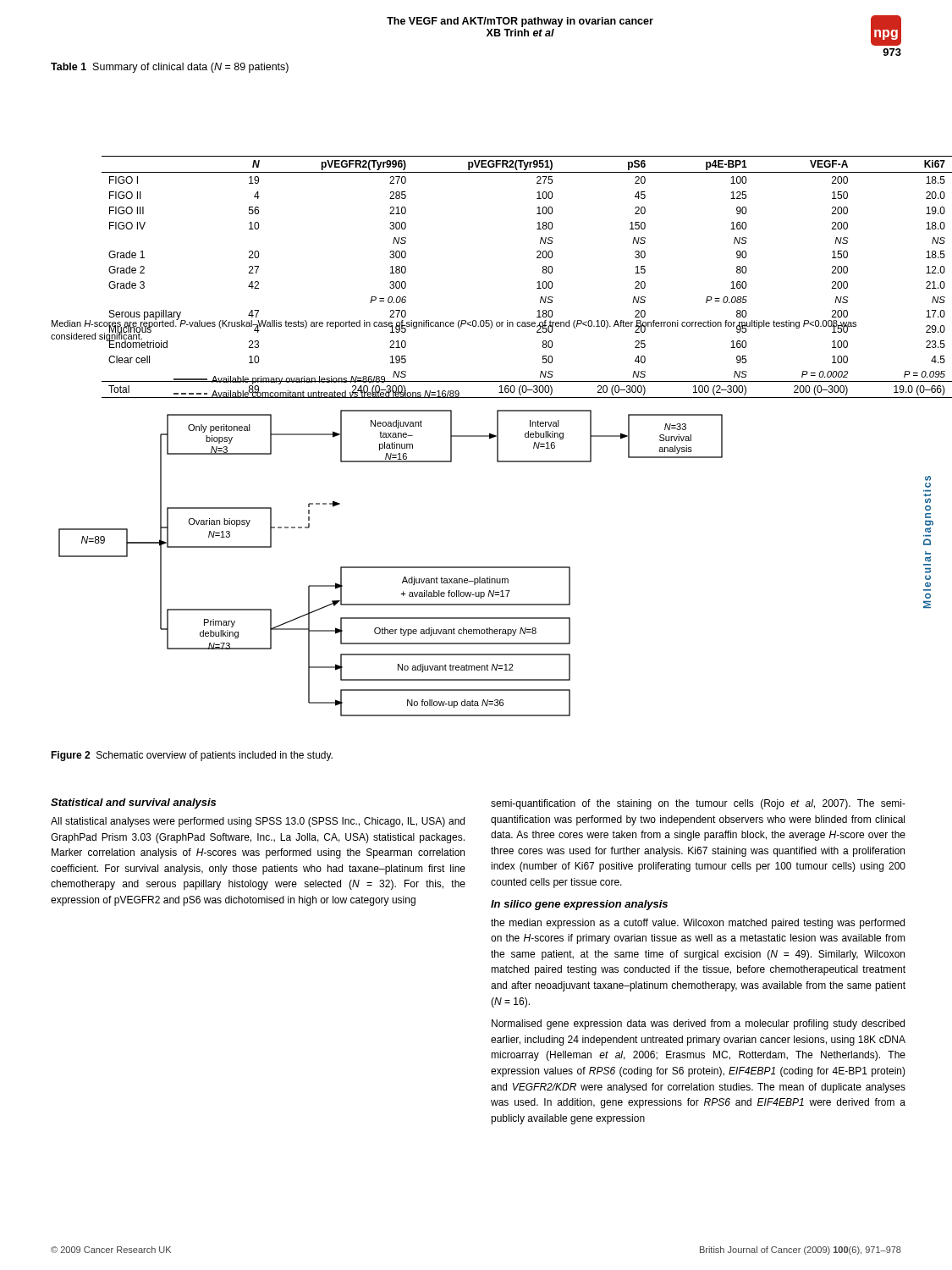
Task: Click the footnote
Action: (454, 330)
